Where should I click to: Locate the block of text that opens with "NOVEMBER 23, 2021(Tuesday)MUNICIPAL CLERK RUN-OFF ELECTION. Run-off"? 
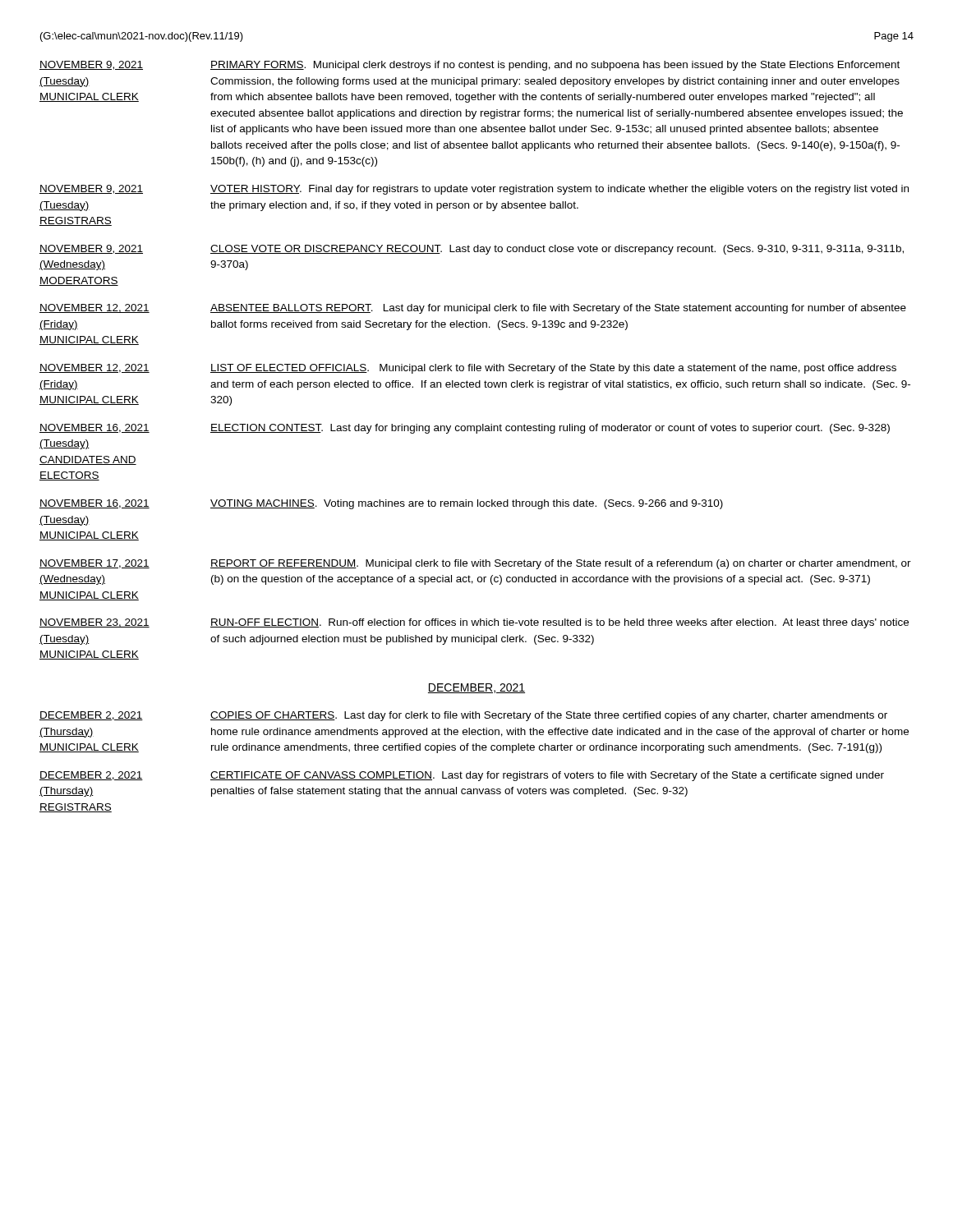tap(476, 639)
